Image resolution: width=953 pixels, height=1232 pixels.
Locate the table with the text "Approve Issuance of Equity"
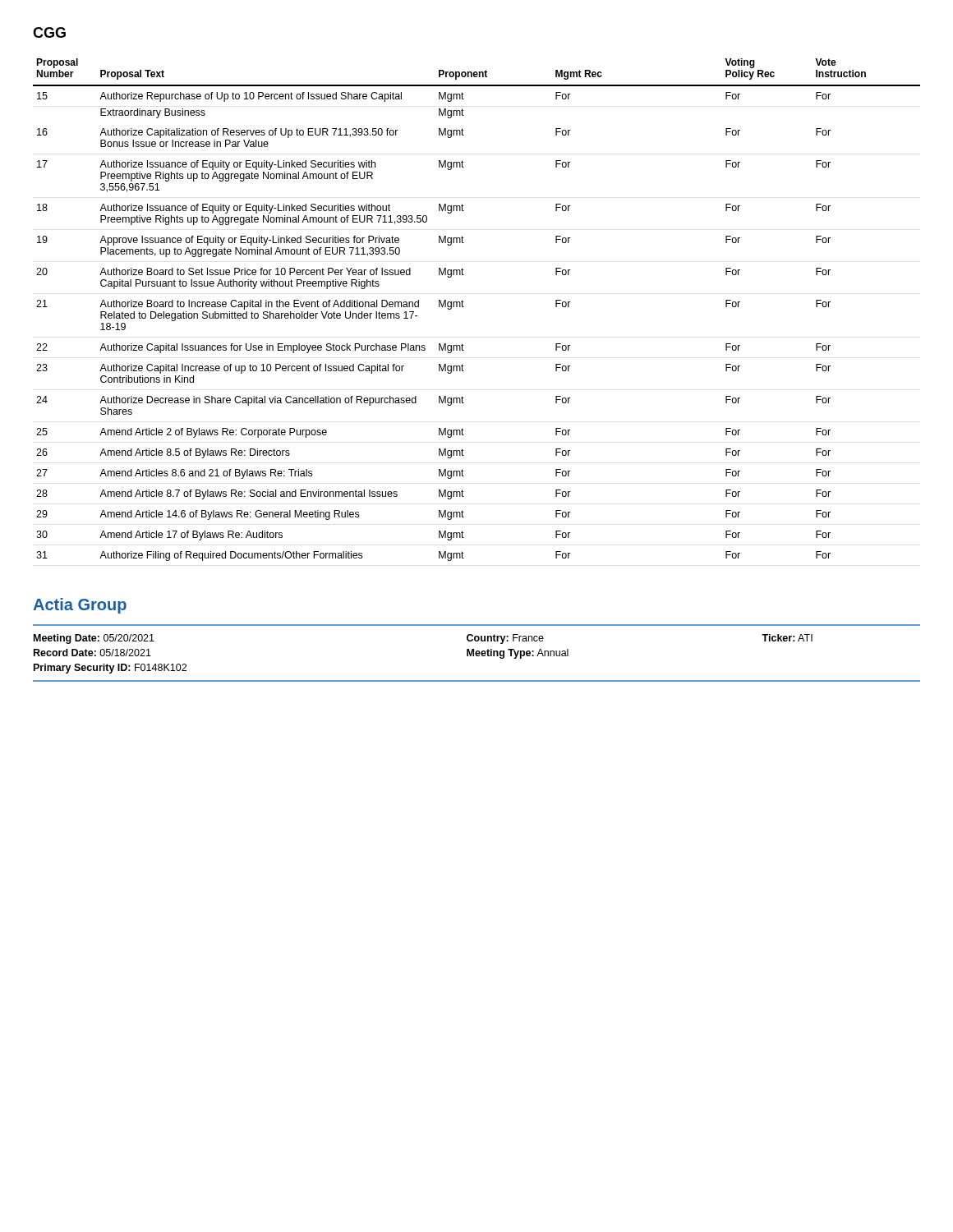[476, 310]
